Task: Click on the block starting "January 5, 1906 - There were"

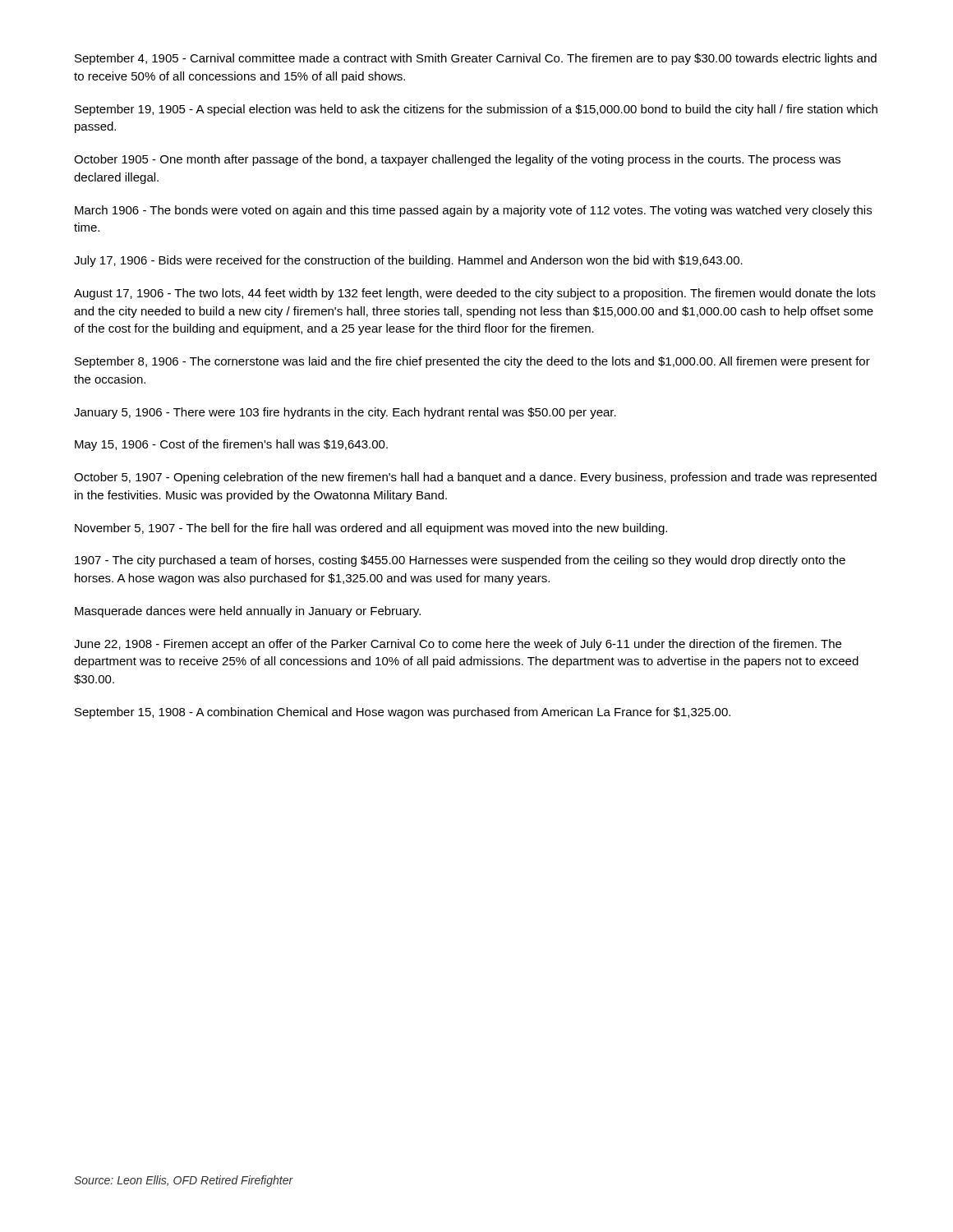Action: 345,411
